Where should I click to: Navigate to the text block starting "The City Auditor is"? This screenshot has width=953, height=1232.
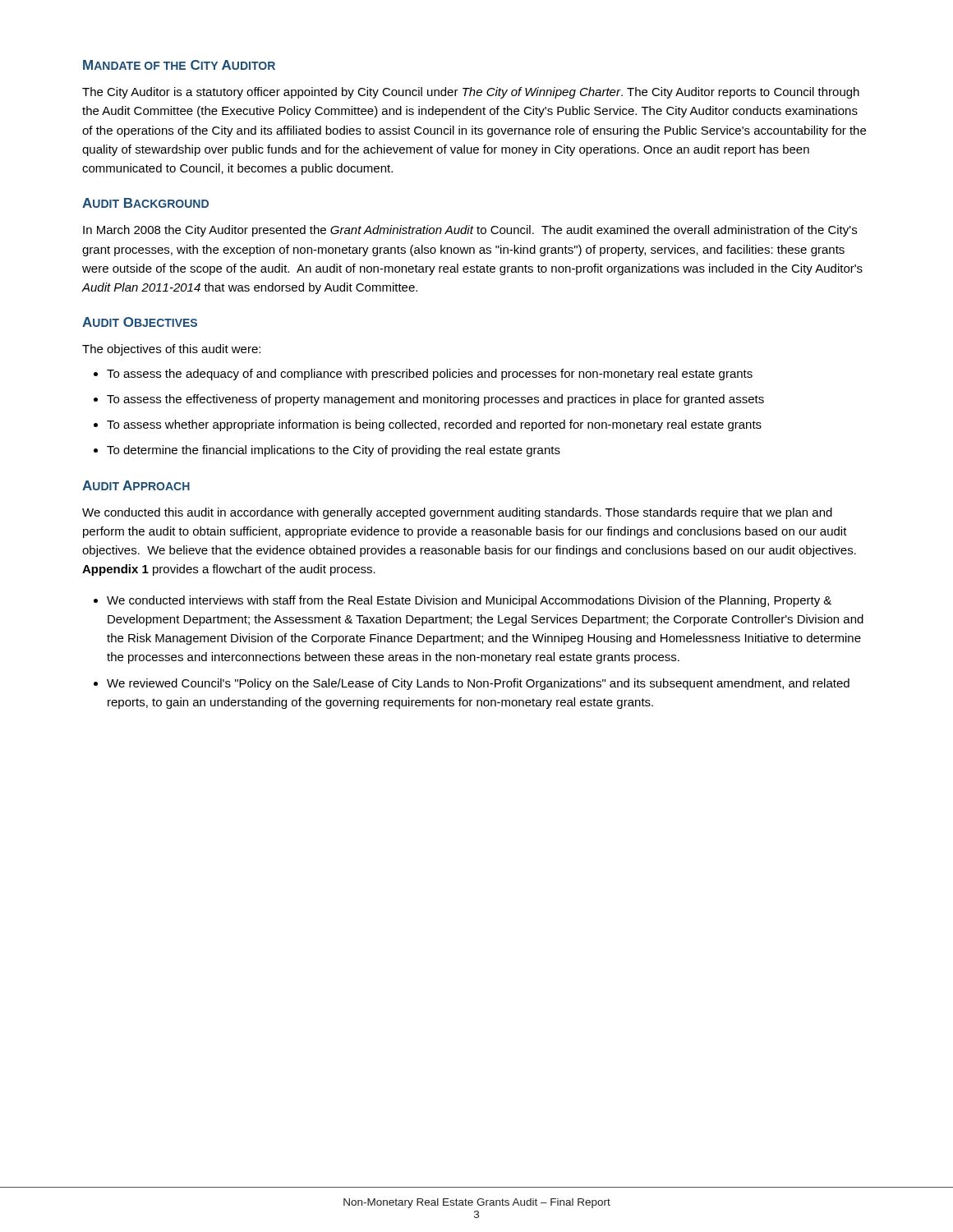coord(474,130)
